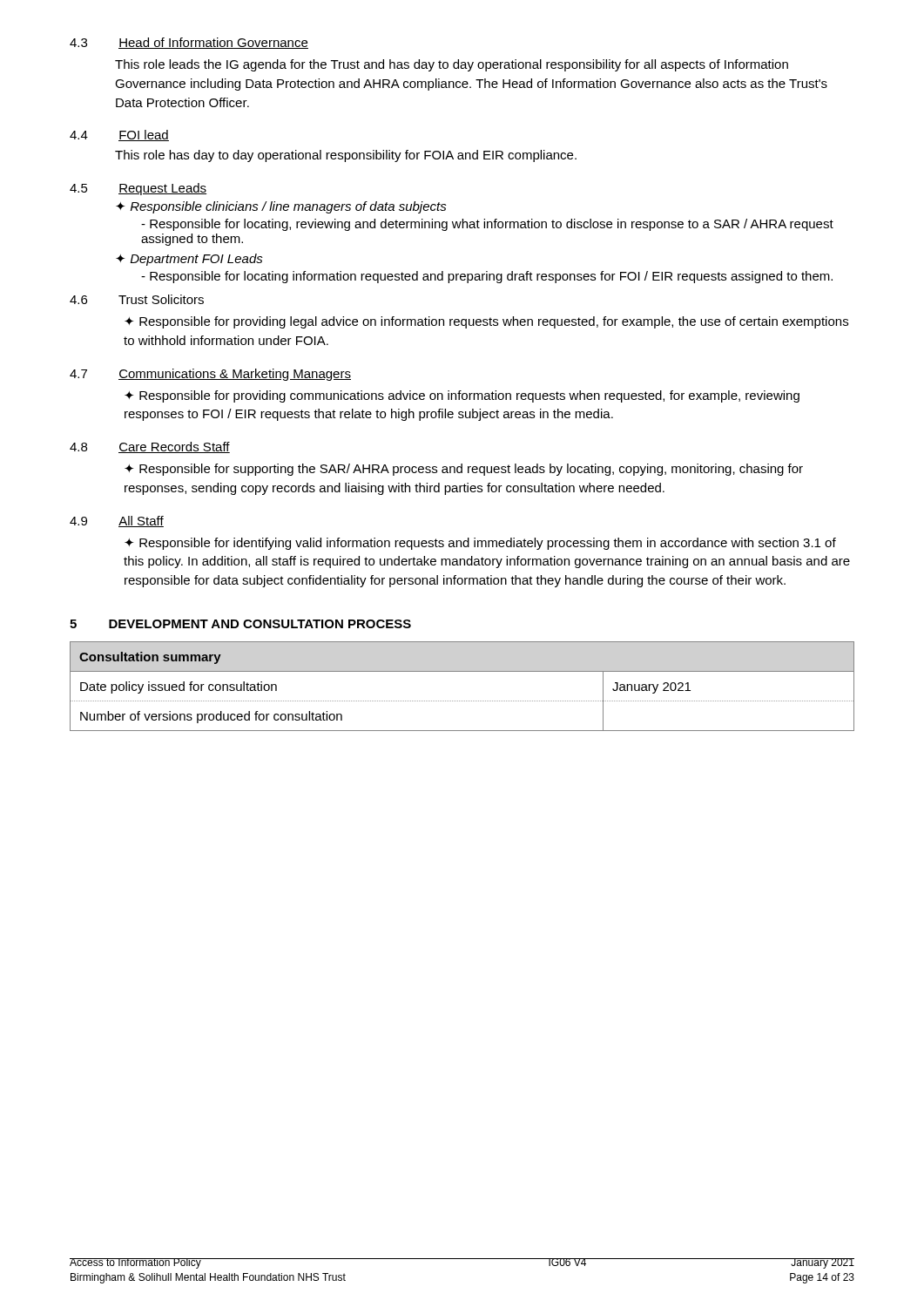
Task: Find the block on this page that starts "This role has day to day operational responsibility"
Action: (346, 155)
